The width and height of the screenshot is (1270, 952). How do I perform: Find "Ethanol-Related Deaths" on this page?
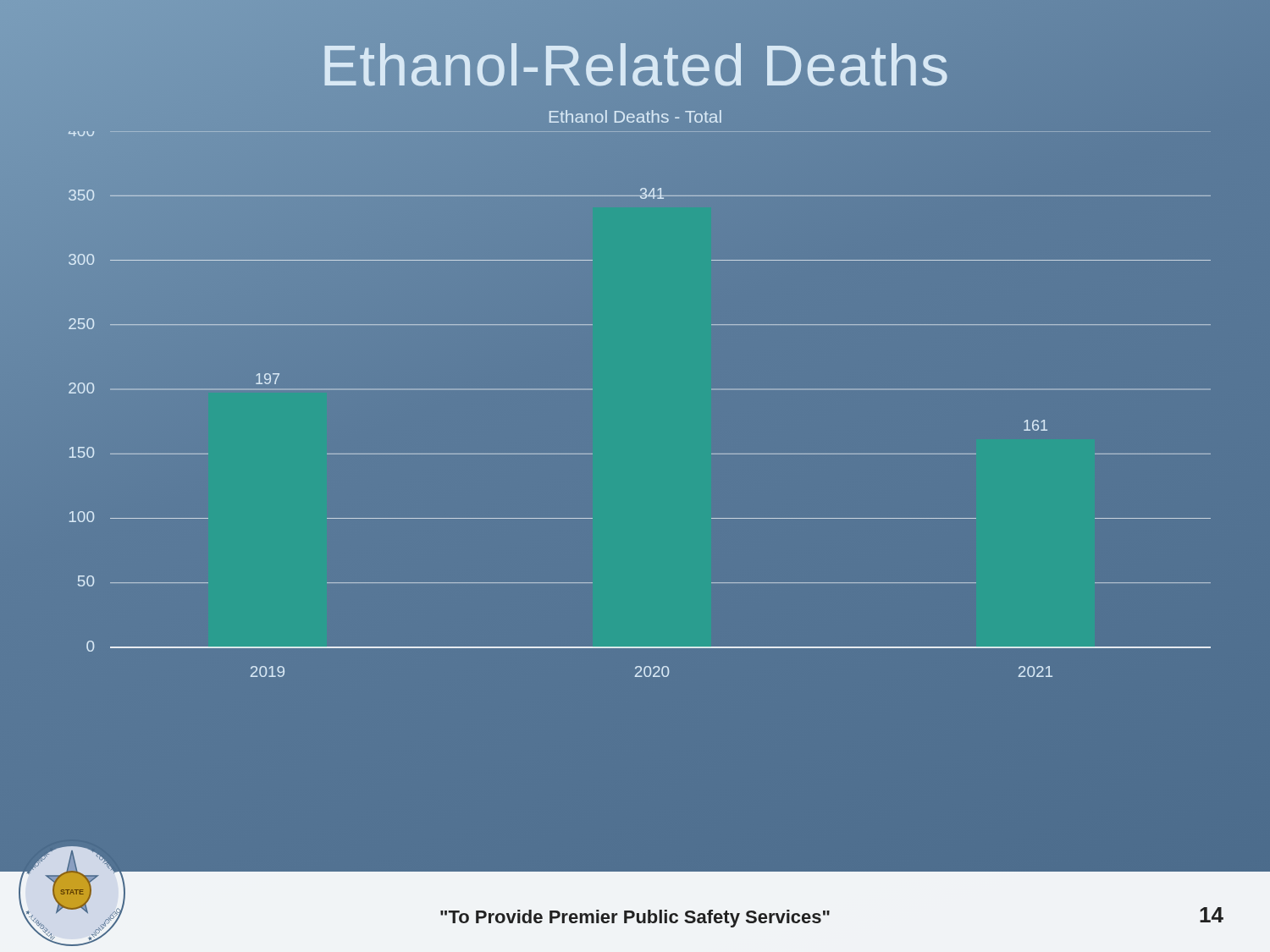click(x=635, y=65)
